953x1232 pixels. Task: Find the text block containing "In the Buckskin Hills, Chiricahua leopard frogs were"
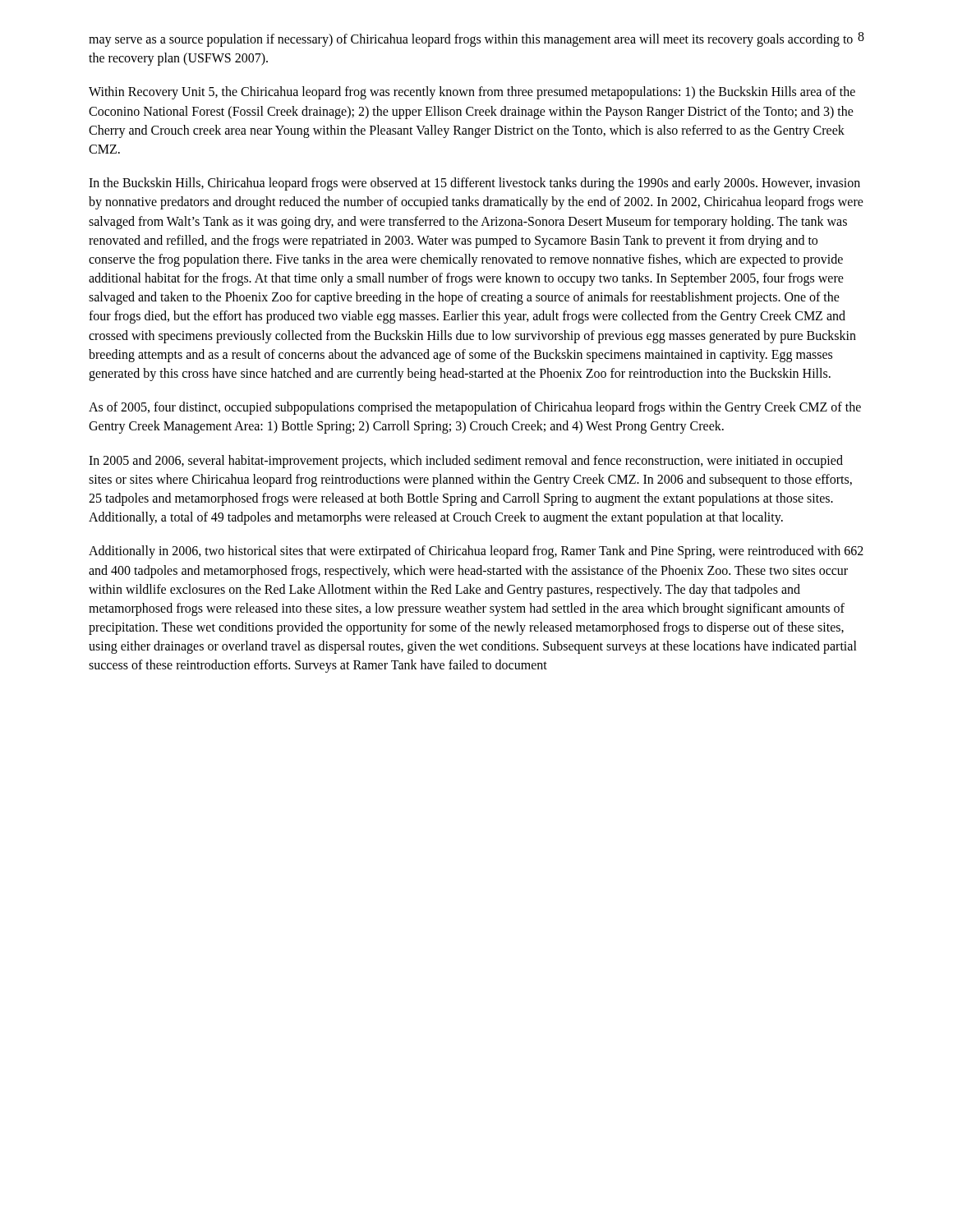(x=476, y=278)
